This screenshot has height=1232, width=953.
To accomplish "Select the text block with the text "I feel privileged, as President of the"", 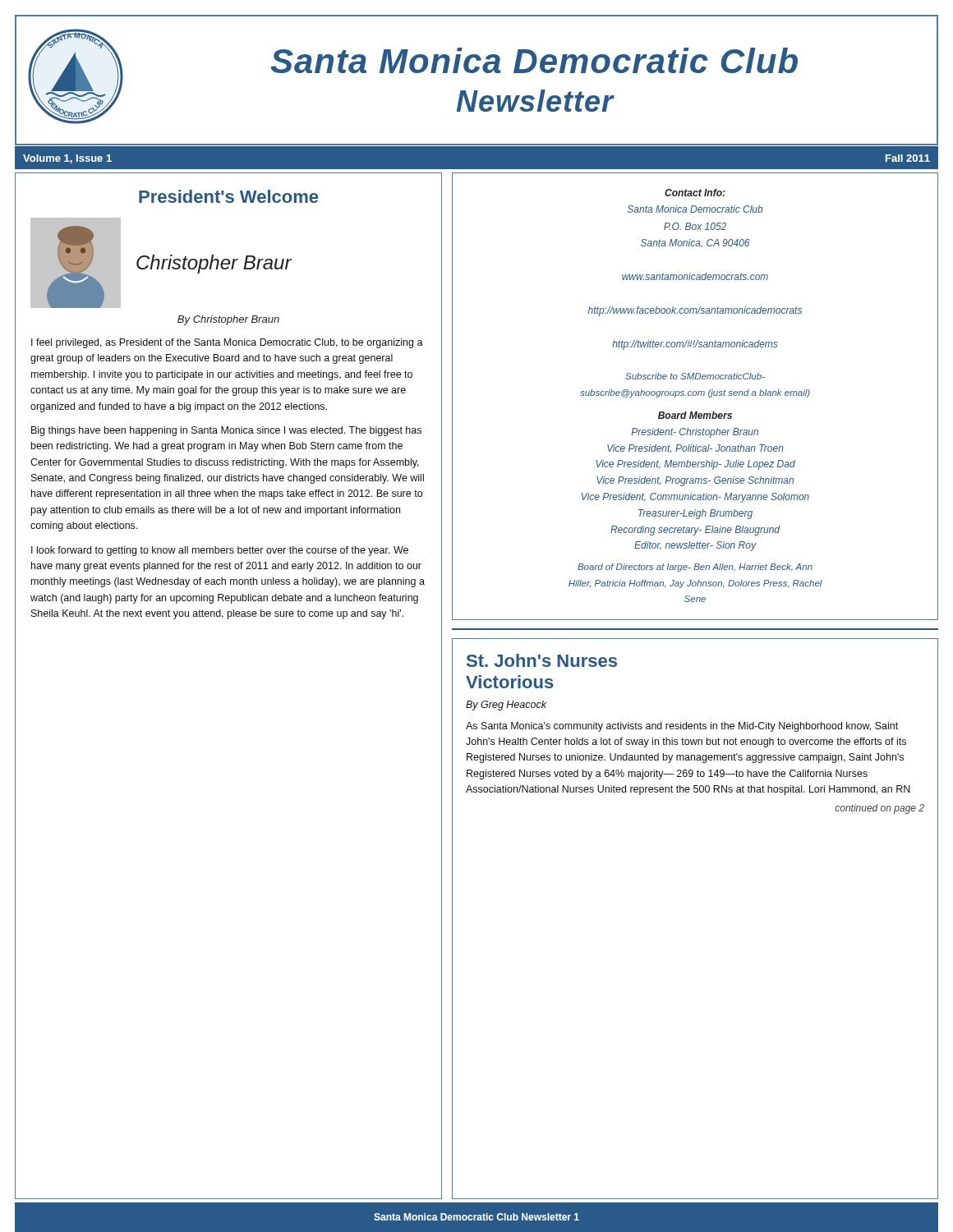I will 228,479.
